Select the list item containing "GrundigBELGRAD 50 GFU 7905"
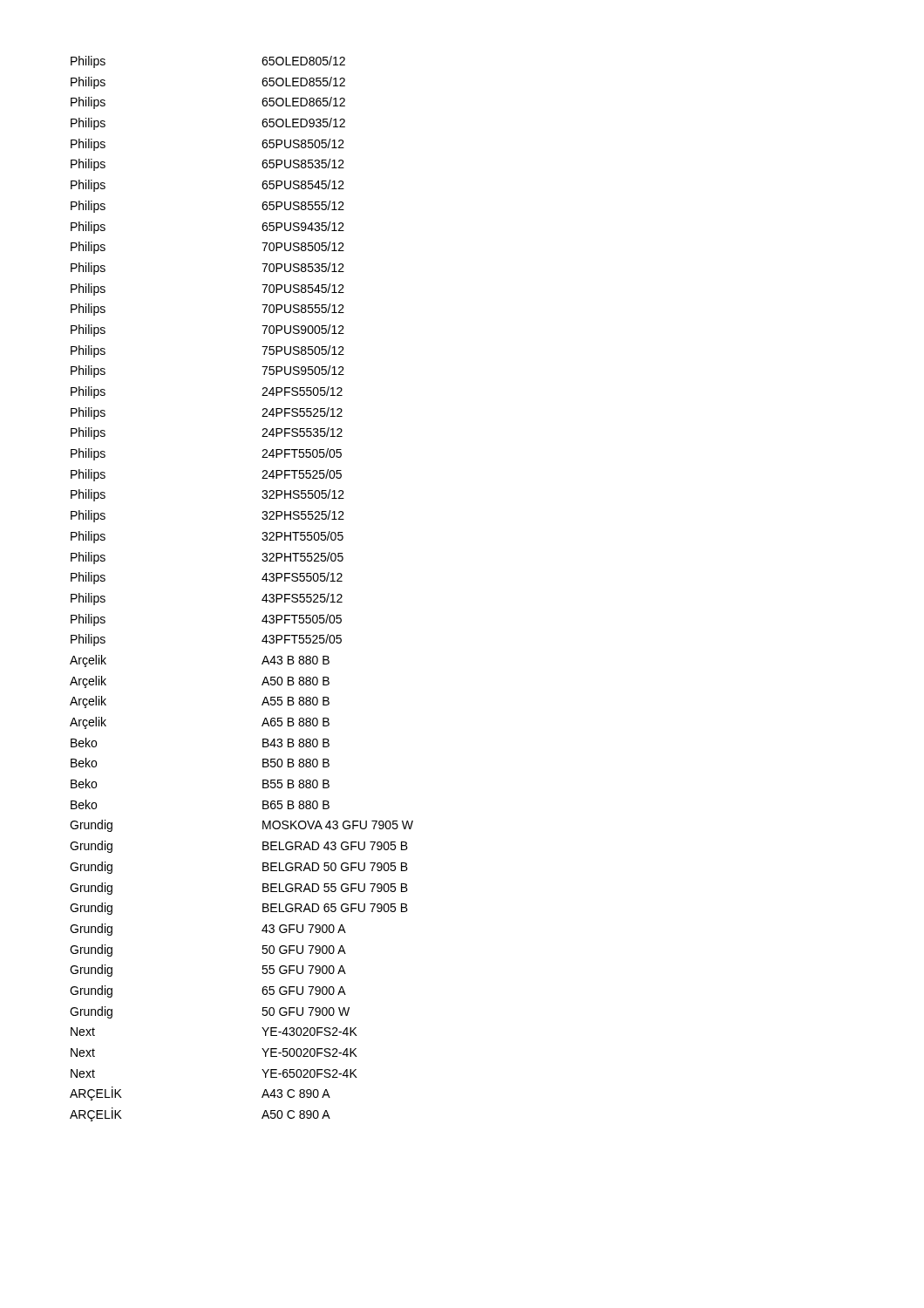This screenshot has height=1308, width=924. [x=92, y=867]
